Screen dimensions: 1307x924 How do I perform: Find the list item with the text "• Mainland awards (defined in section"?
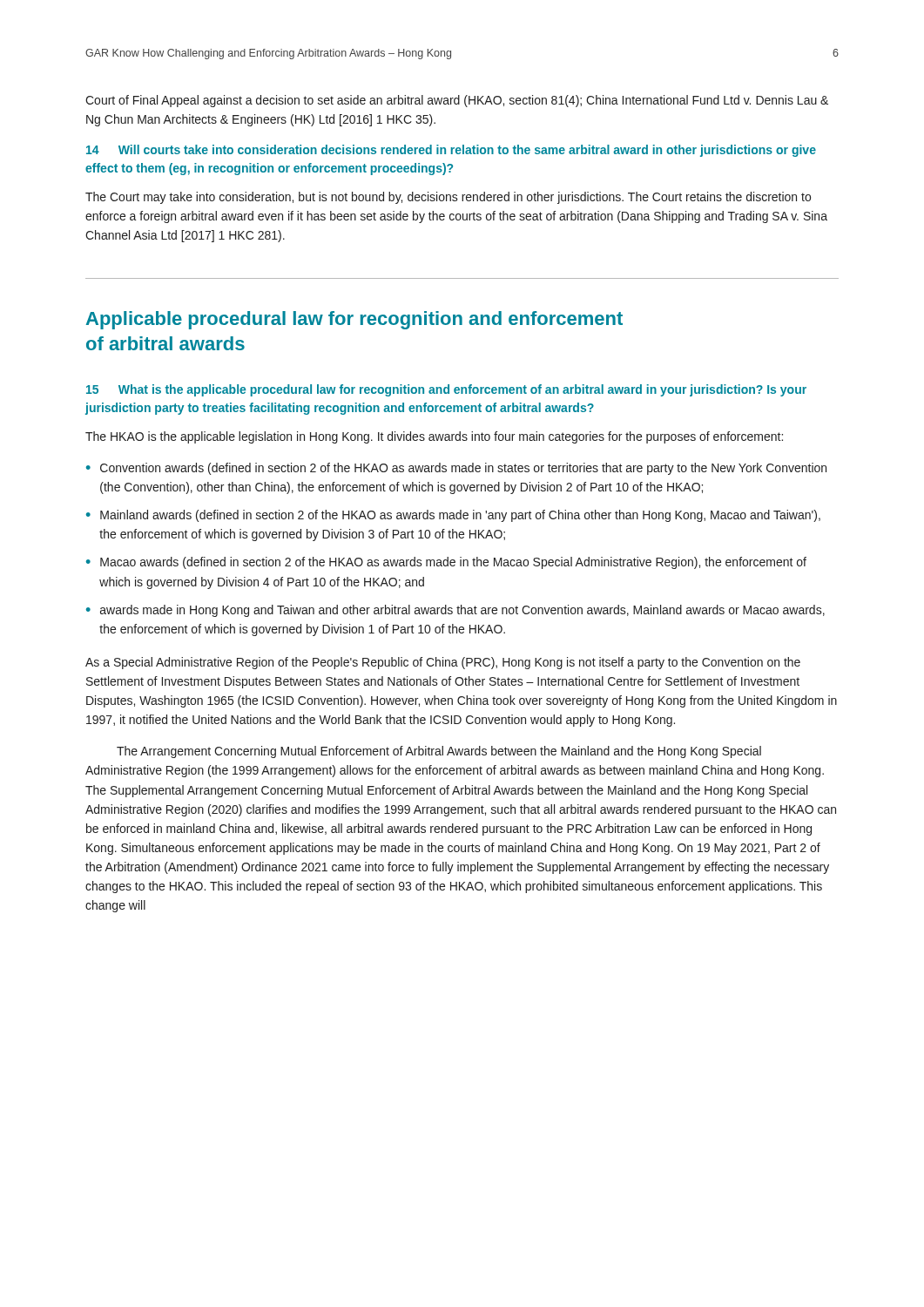(x=462, y=525)
